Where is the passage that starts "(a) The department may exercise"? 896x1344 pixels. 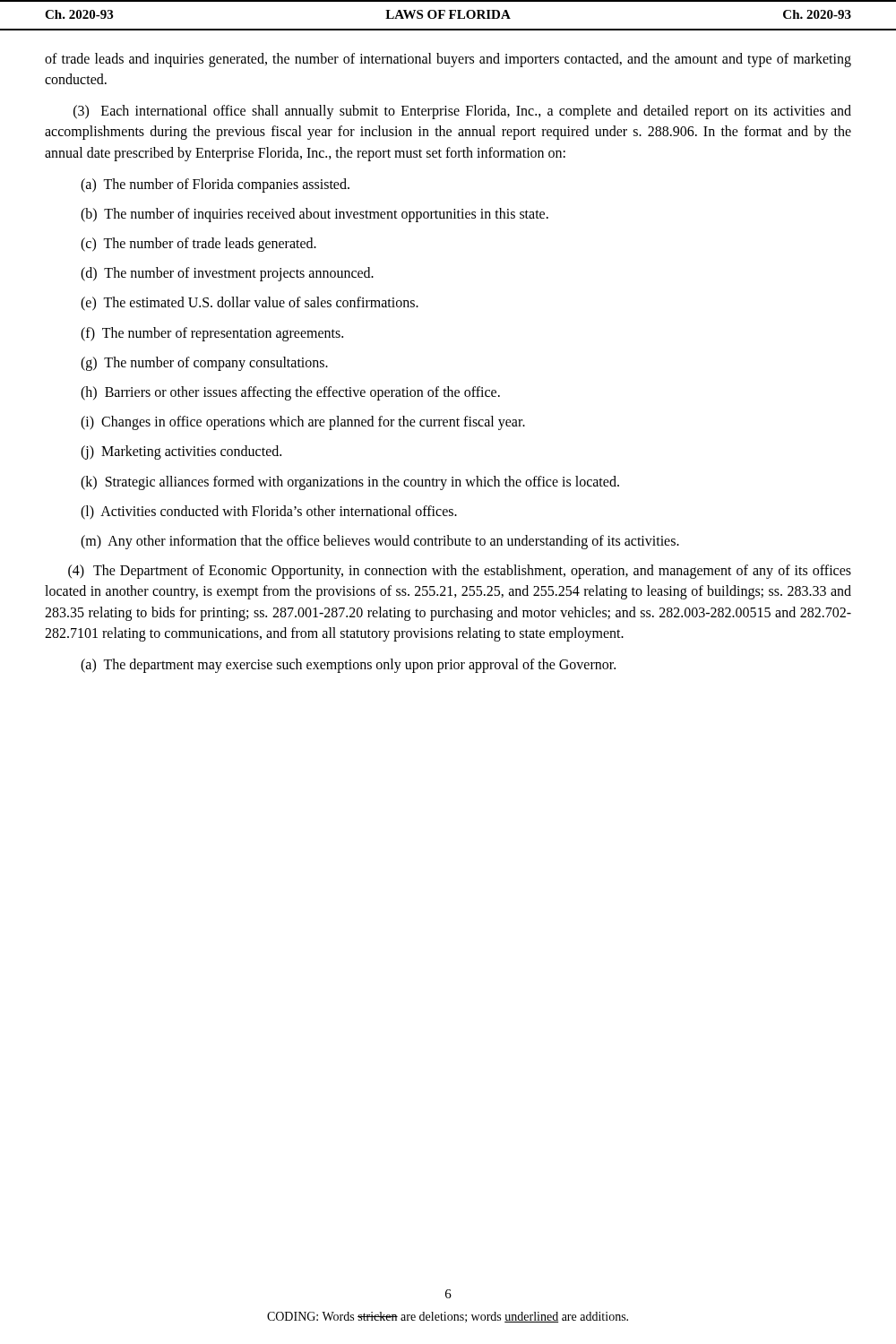coord(349,664)
